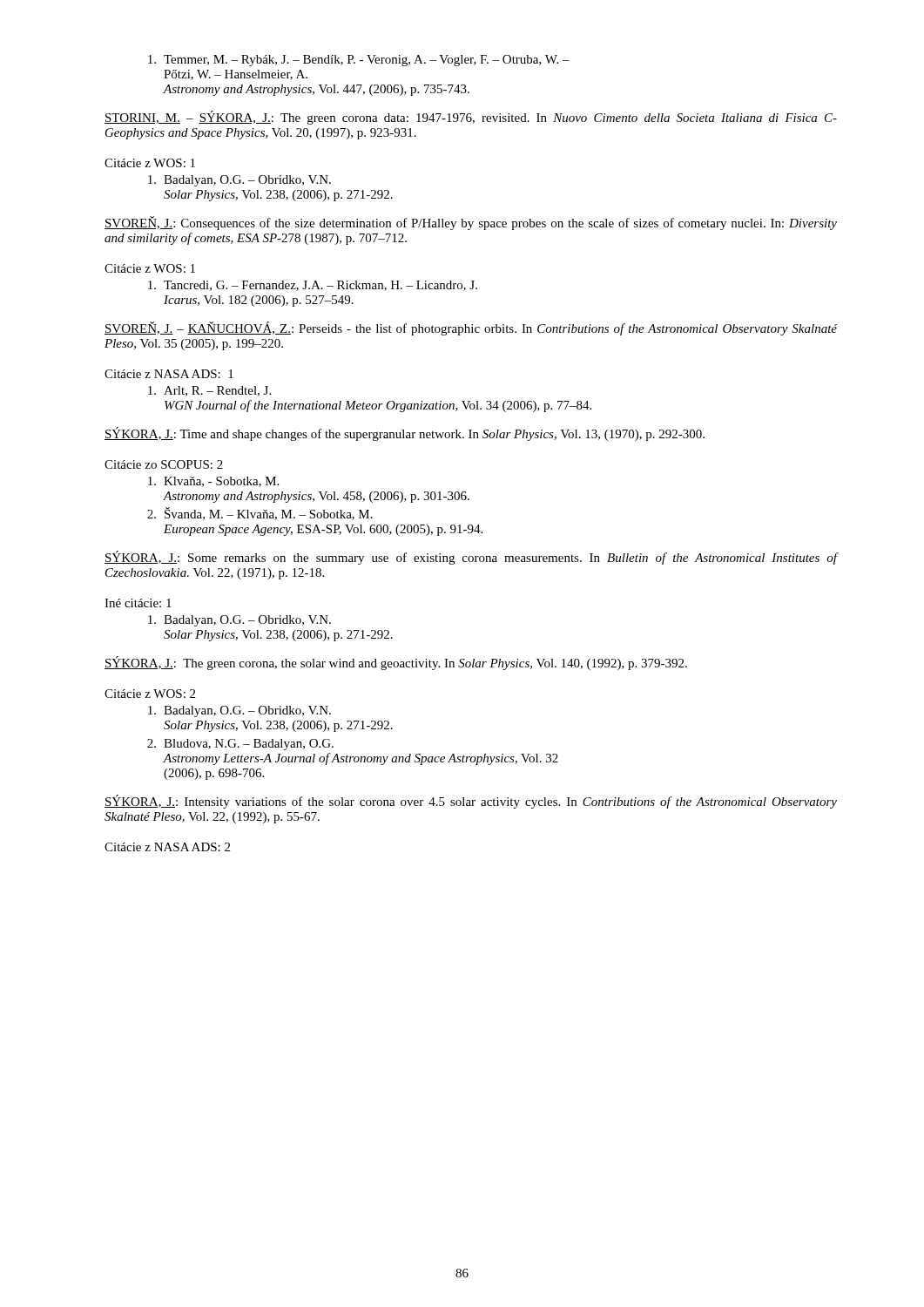Screen dimensions: 1307x924
Task: Click on the text starting "SÝKORA, J.: The green corona, the solar wind"
Action: point(471,663)
